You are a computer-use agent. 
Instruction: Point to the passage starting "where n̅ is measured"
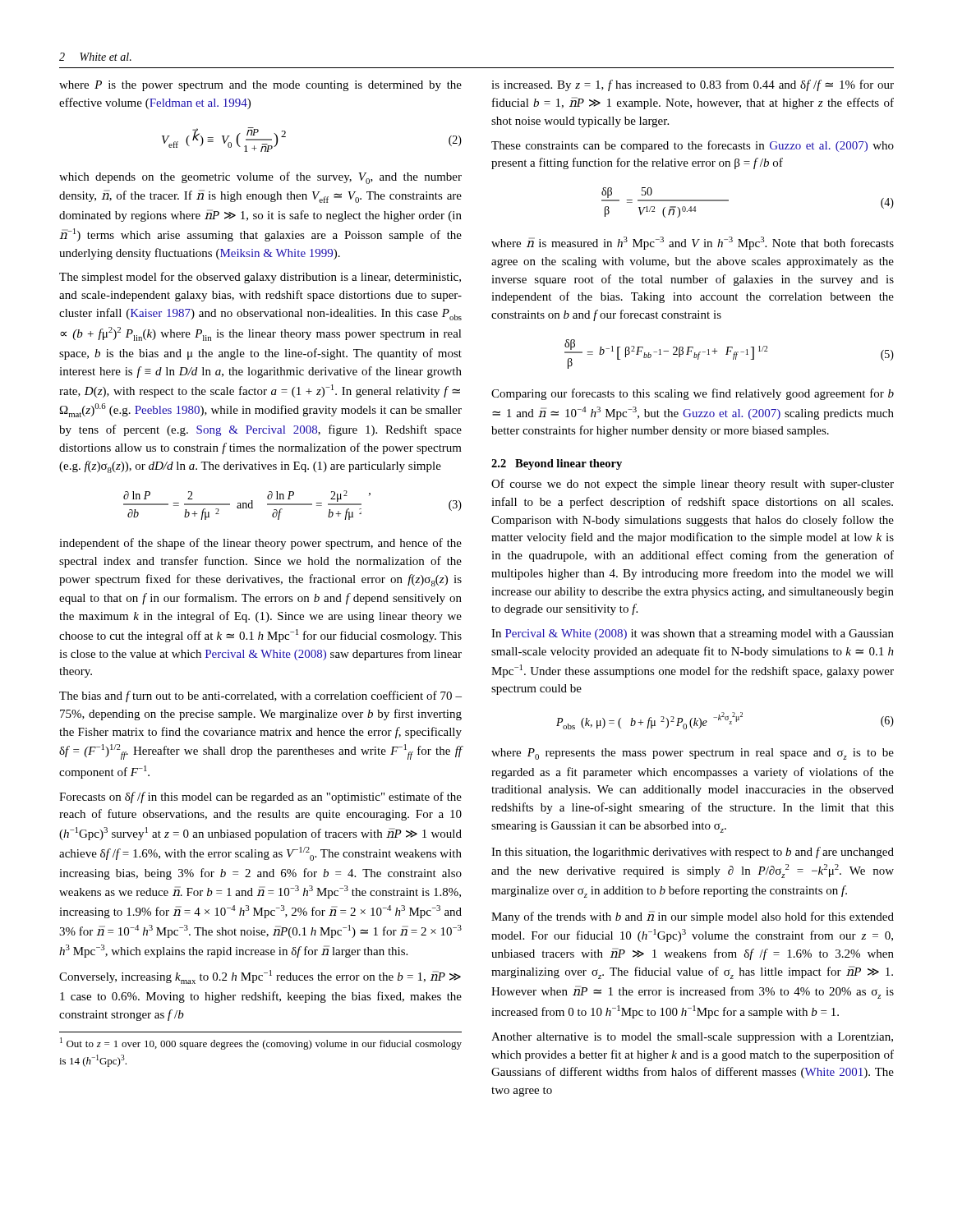pyautogui.click(x=693, y=279)
